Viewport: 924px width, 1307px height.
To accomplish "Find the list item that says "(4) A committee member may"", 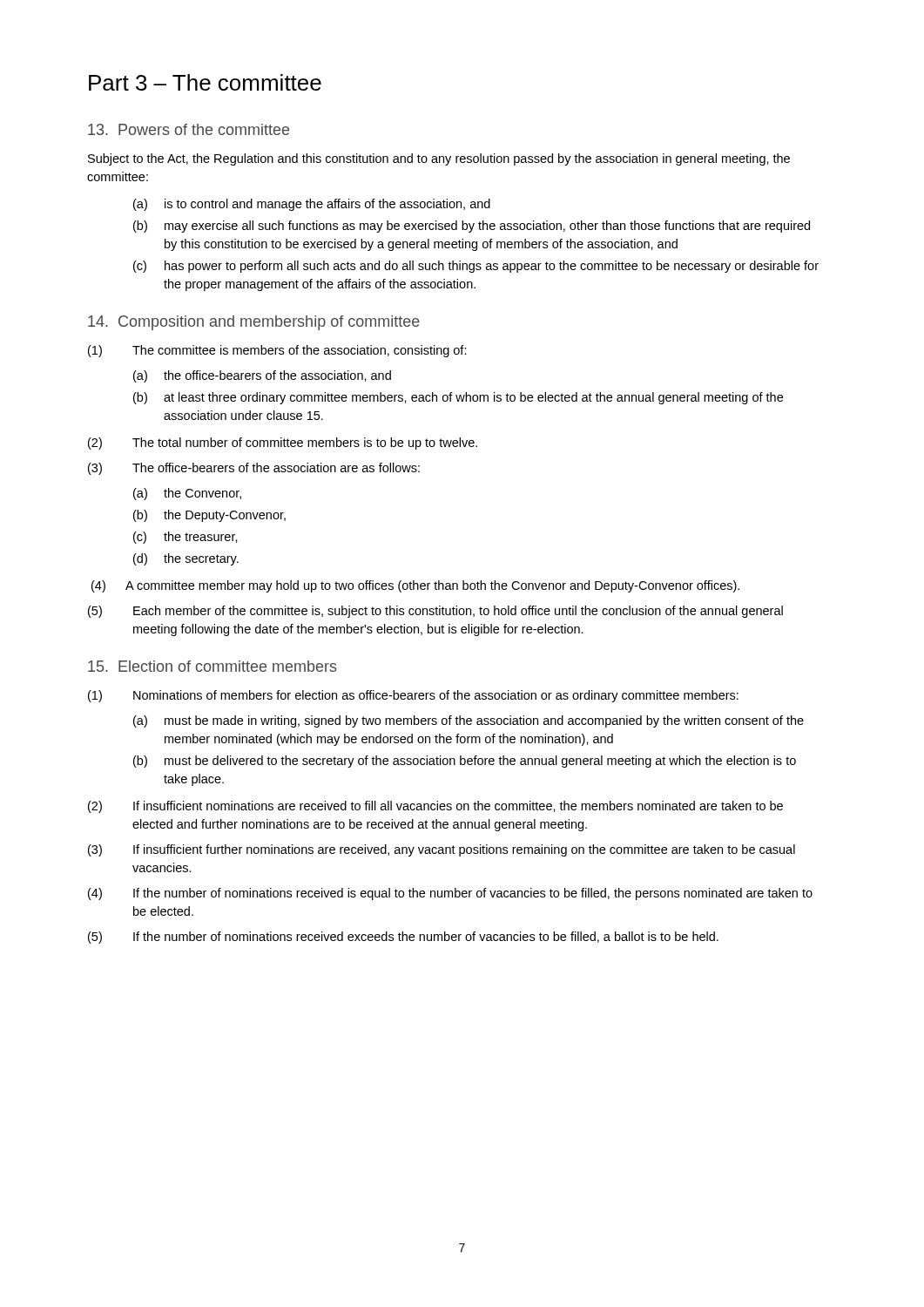I will pyautogui.click(x=453, y=586).
